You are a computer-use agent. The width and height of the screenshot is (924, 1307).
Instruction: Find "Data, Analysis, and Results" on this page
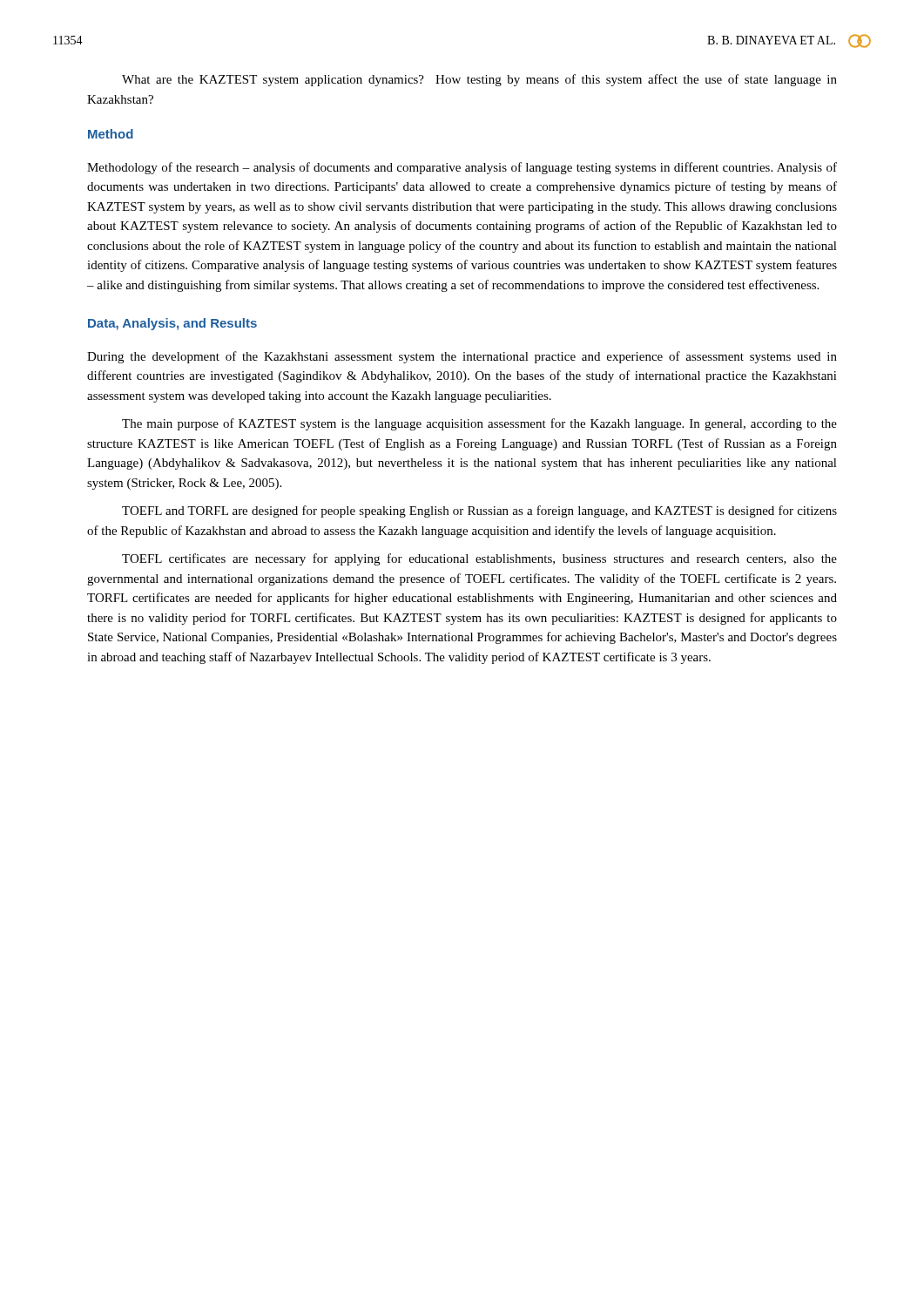tap(172, 323)
